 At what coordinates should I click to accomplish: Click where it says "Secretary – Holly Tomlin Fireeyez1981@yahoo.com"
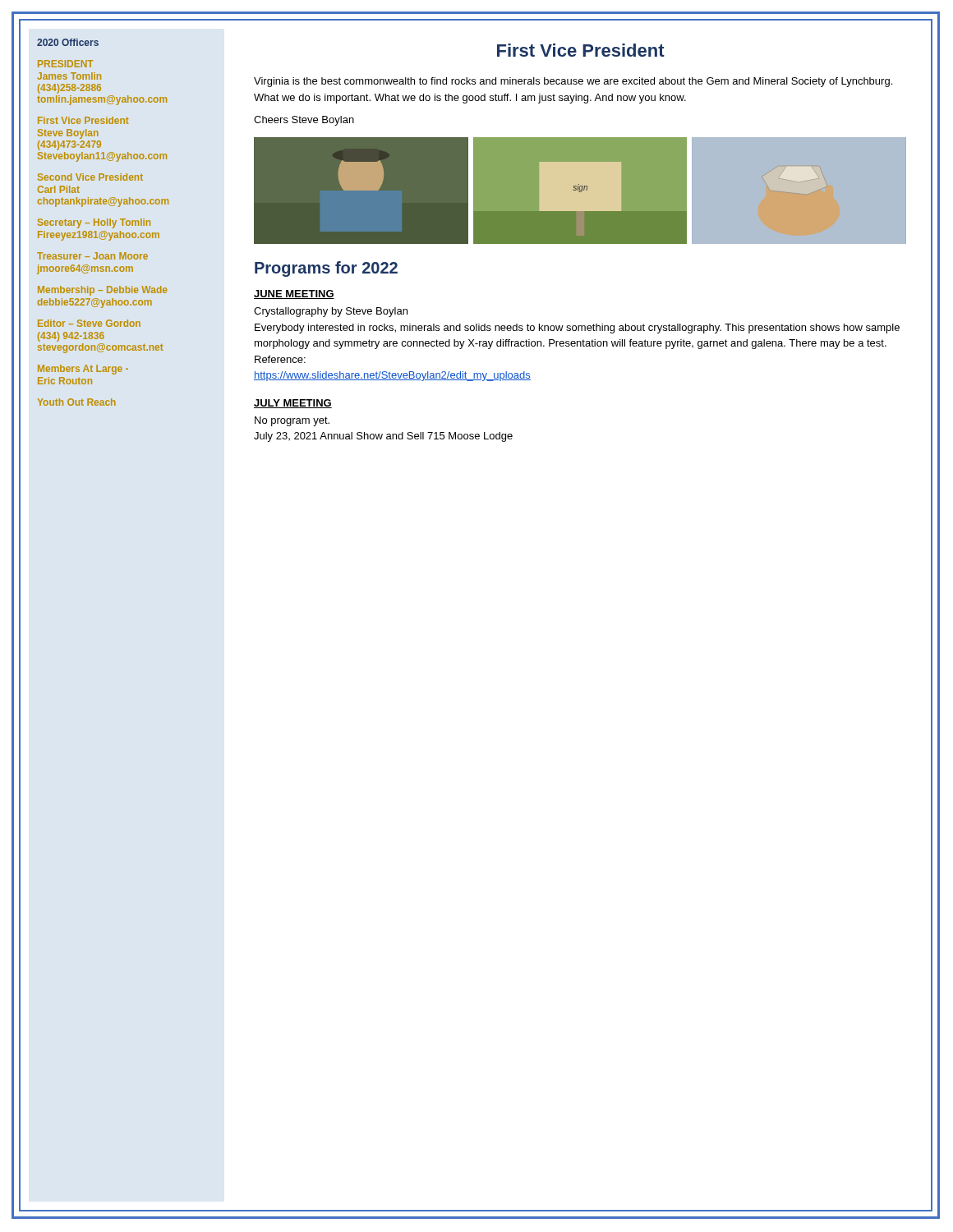tap(127, 229)
